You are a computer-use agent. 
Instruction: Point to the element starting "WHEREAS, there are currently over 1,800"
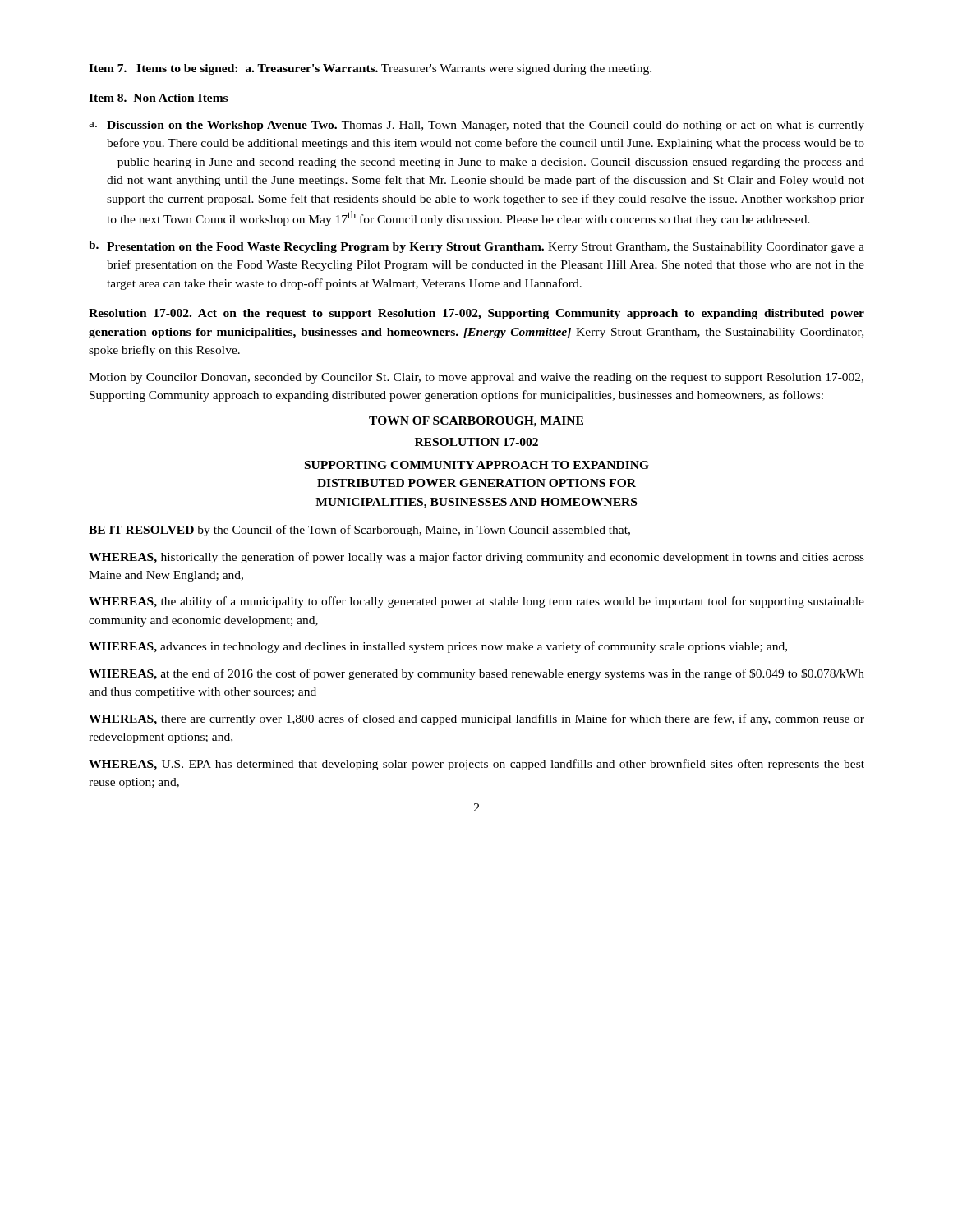(x=476, y=728)
